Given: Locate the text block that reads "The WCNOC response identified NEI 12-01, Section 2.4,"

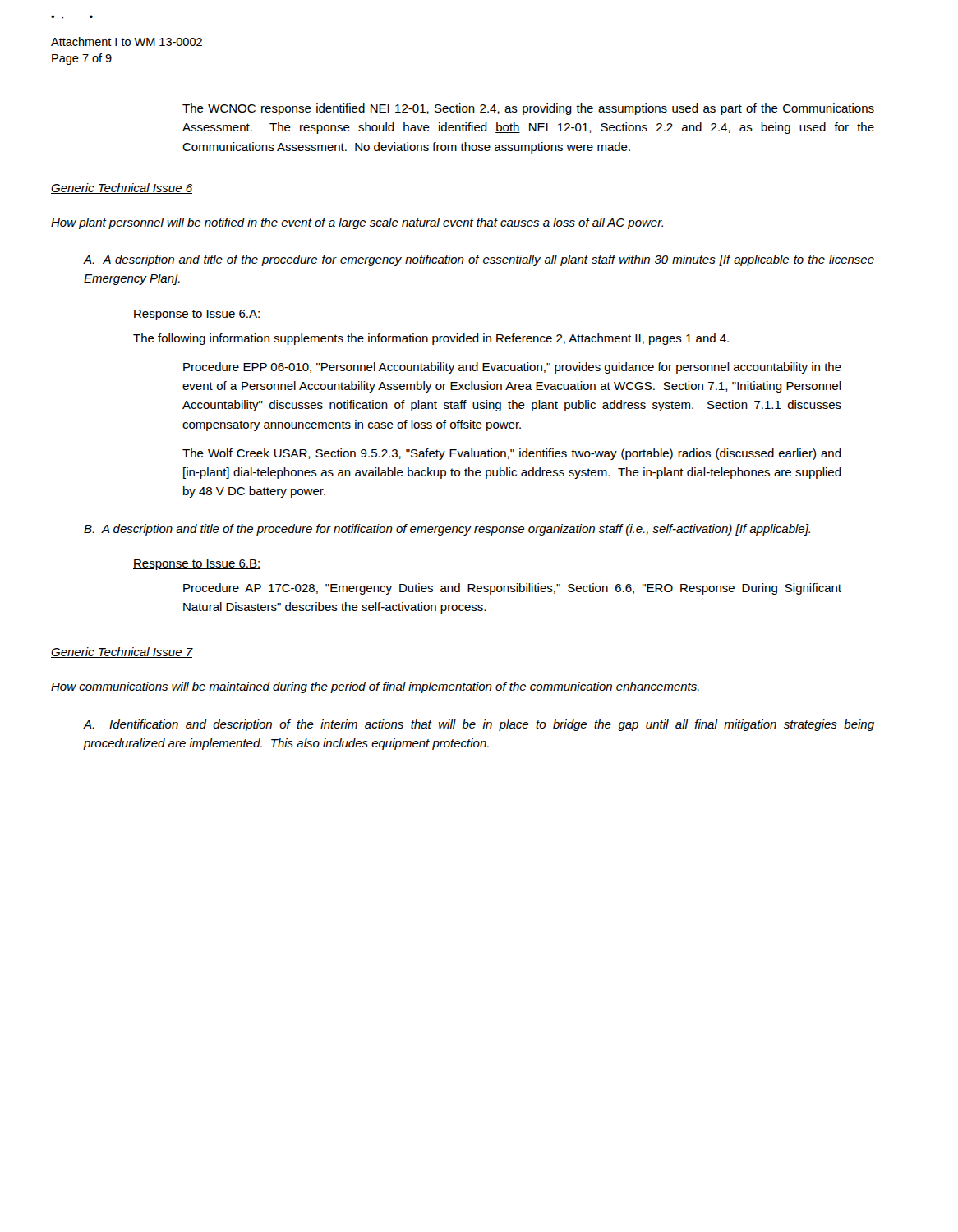Looking at the screenshot, I should click(x=528, y=127).
